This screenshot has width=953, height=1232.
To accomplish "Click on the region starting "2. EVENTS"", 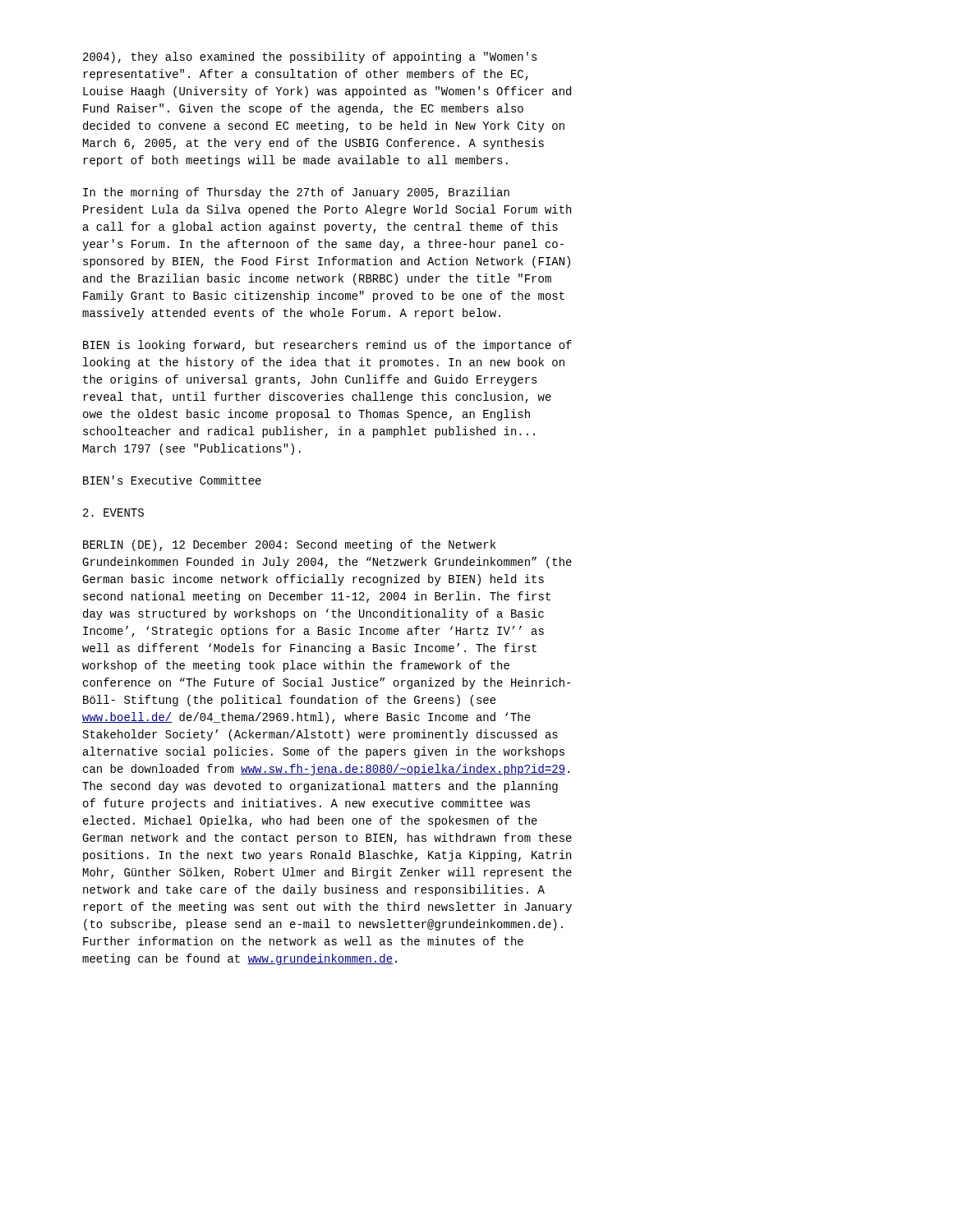I will (x=113, y=513).
